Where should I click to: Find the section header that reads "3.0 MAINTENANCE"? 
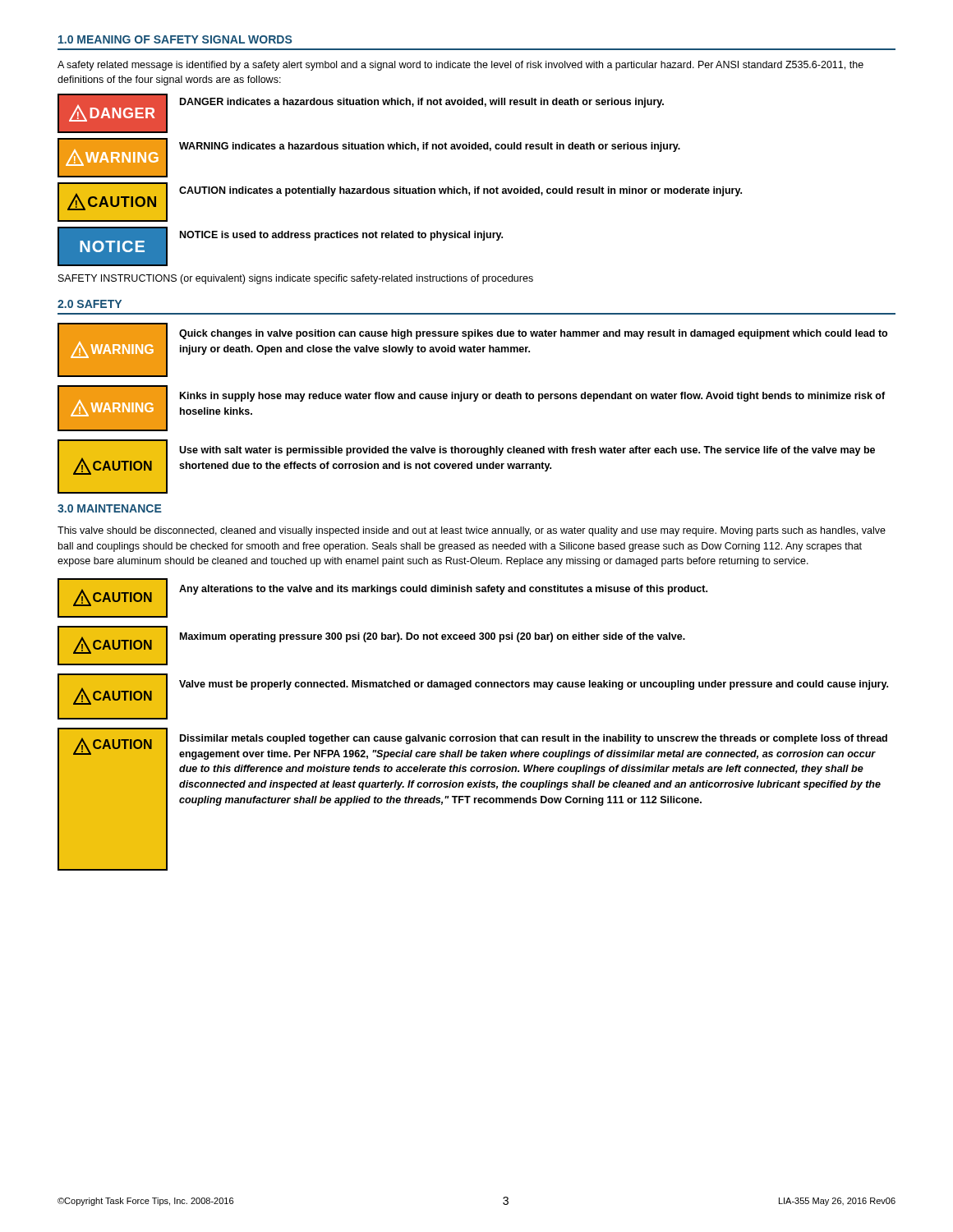tap(110, 509)
